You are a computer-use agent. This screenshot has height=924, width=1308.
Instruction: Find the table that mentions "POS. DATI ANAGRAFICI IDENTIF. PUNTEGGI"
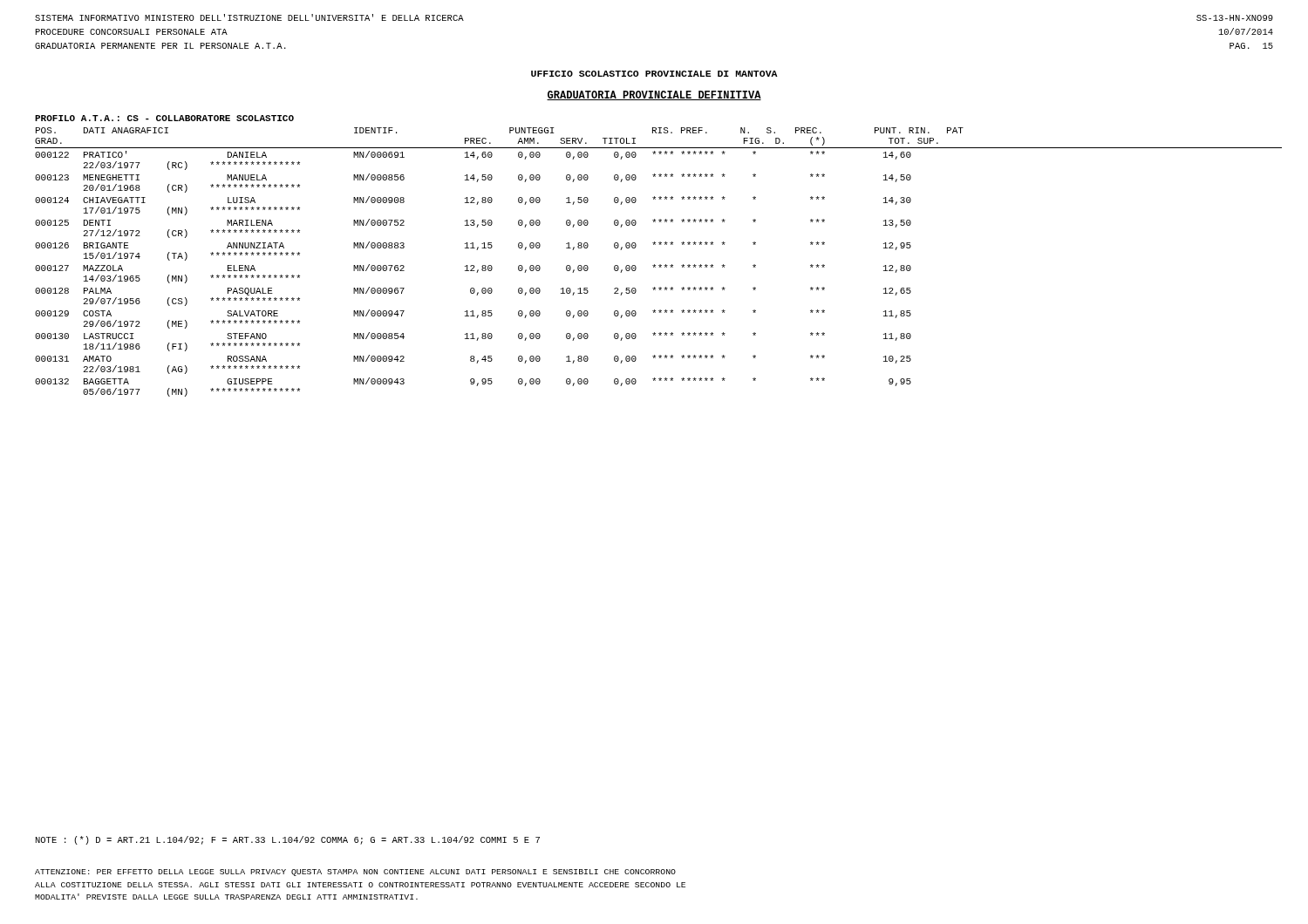[x=658, y=255]
